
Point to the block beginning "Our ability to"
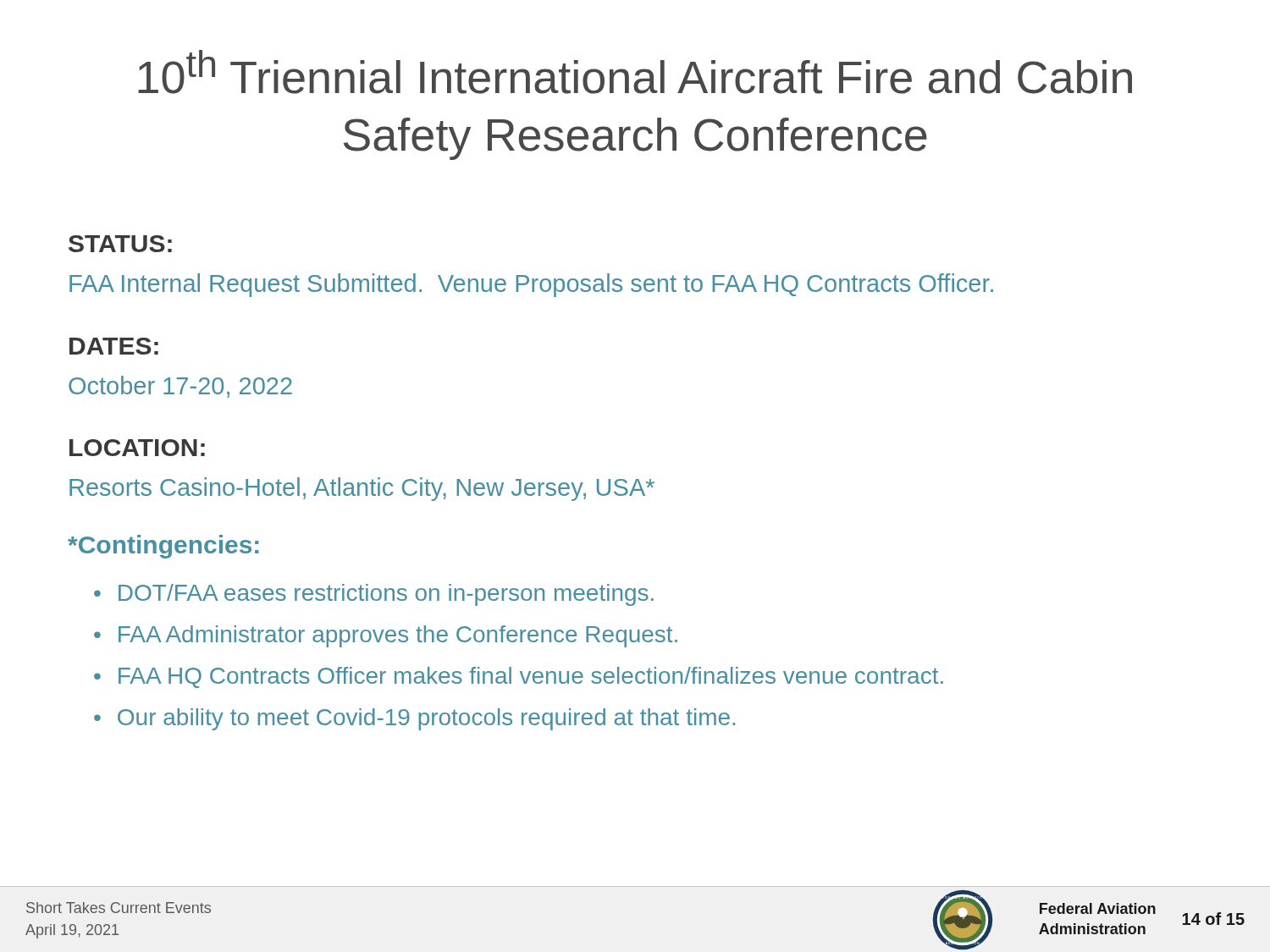(x=644, y=718)
